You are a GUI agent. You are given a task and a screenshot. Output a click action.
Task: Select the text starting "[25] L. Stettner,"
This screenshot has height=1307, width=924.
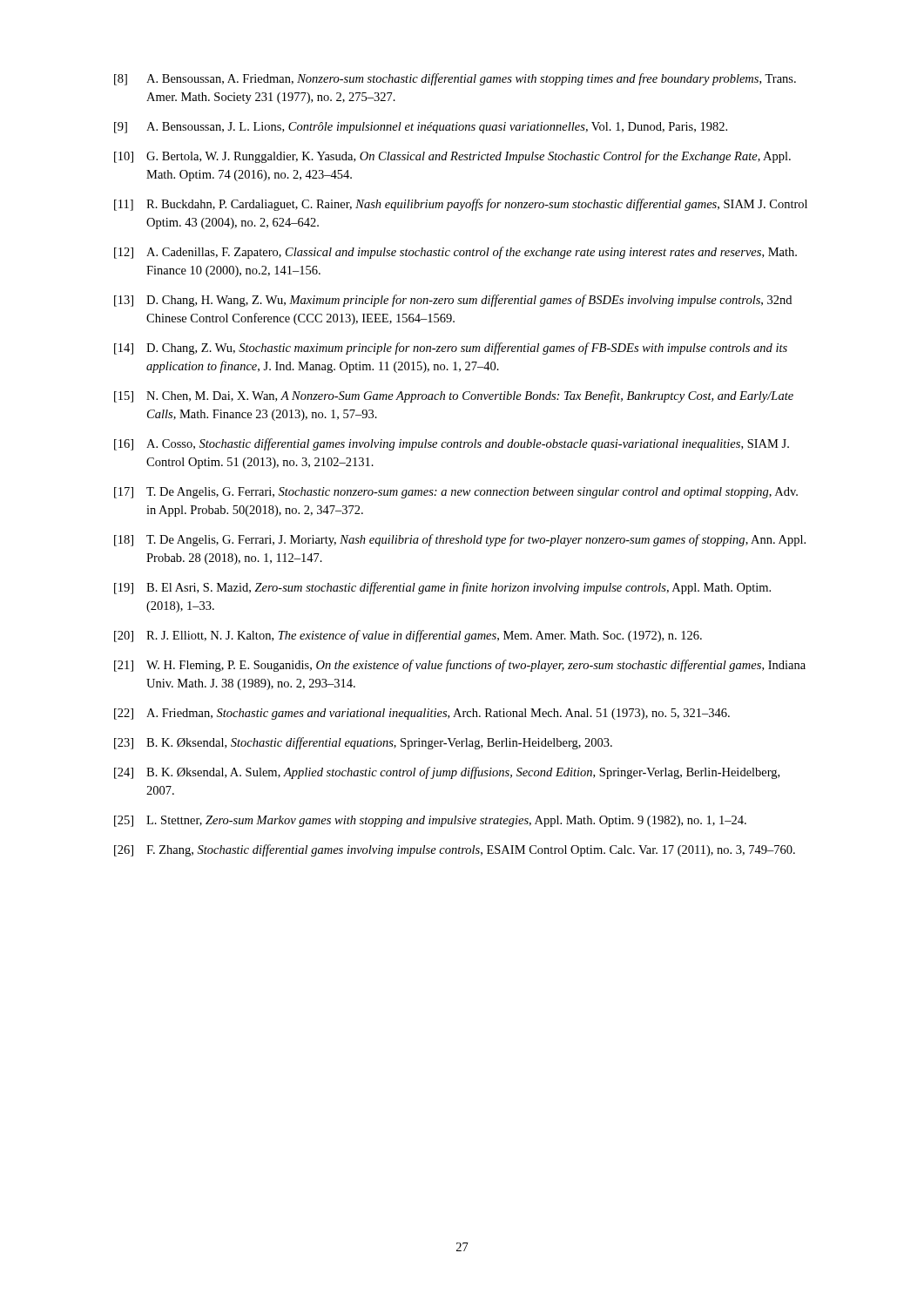click(x=462, y=821)
